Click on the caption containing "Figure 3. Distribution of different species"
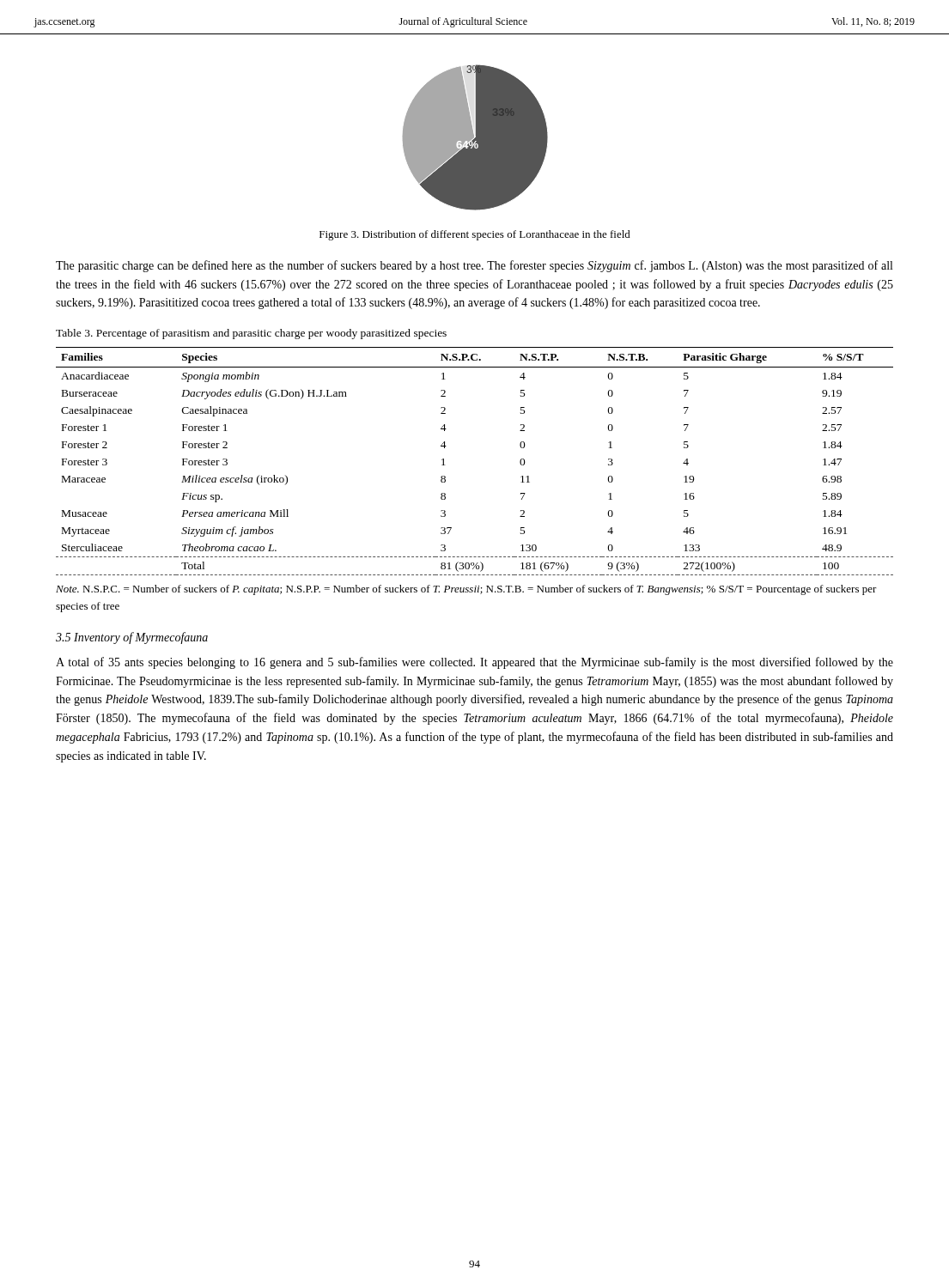 click(474, 234)
